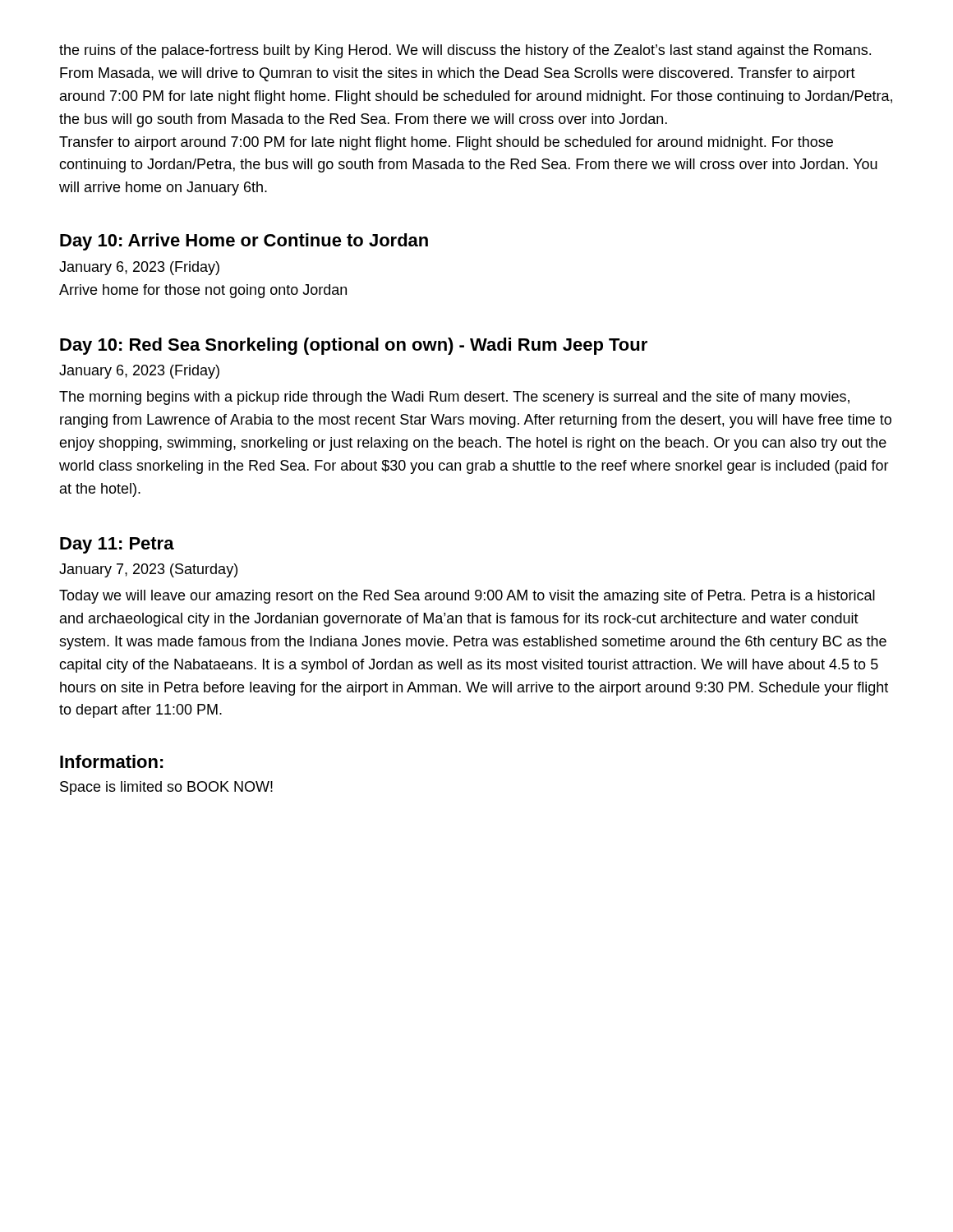
Task: Select the element starting "The morning begins with a pickup"
Action: coord(476,443)
